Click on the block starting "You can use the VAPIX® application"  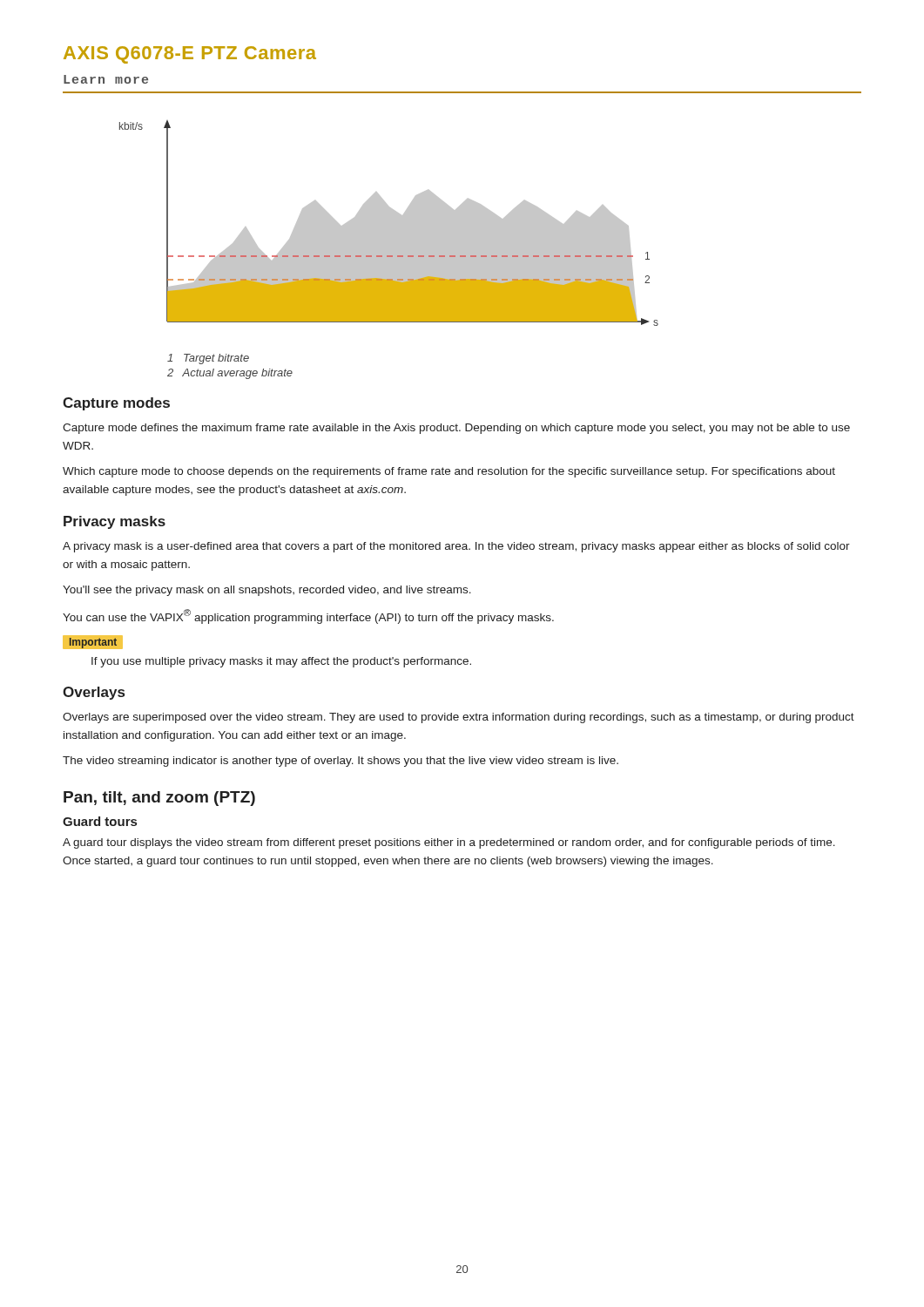point(309,616)
